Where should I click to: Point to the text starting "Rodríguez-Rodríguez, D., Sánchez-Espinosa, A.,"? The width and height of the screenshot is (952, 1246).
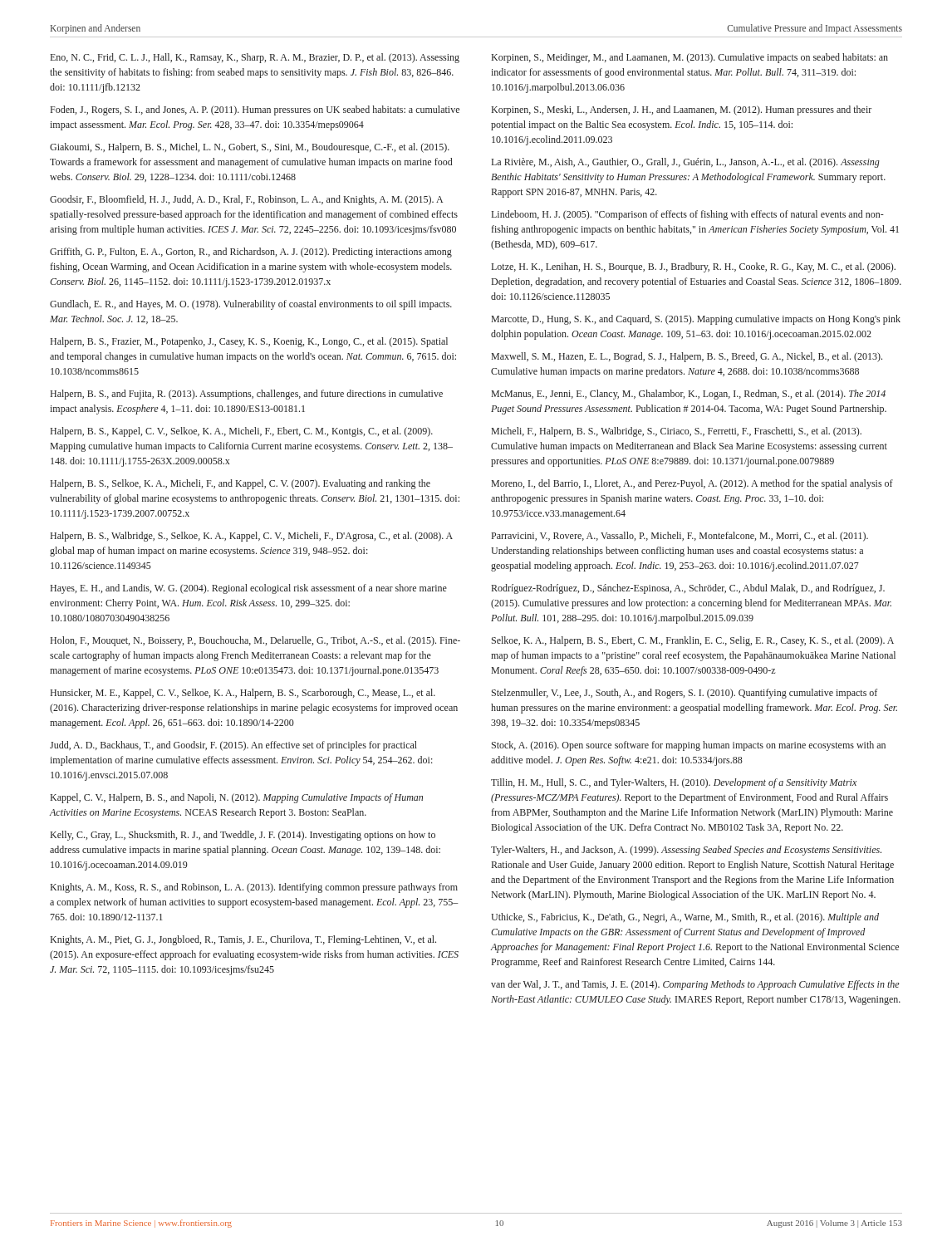[x=692, y=603]
